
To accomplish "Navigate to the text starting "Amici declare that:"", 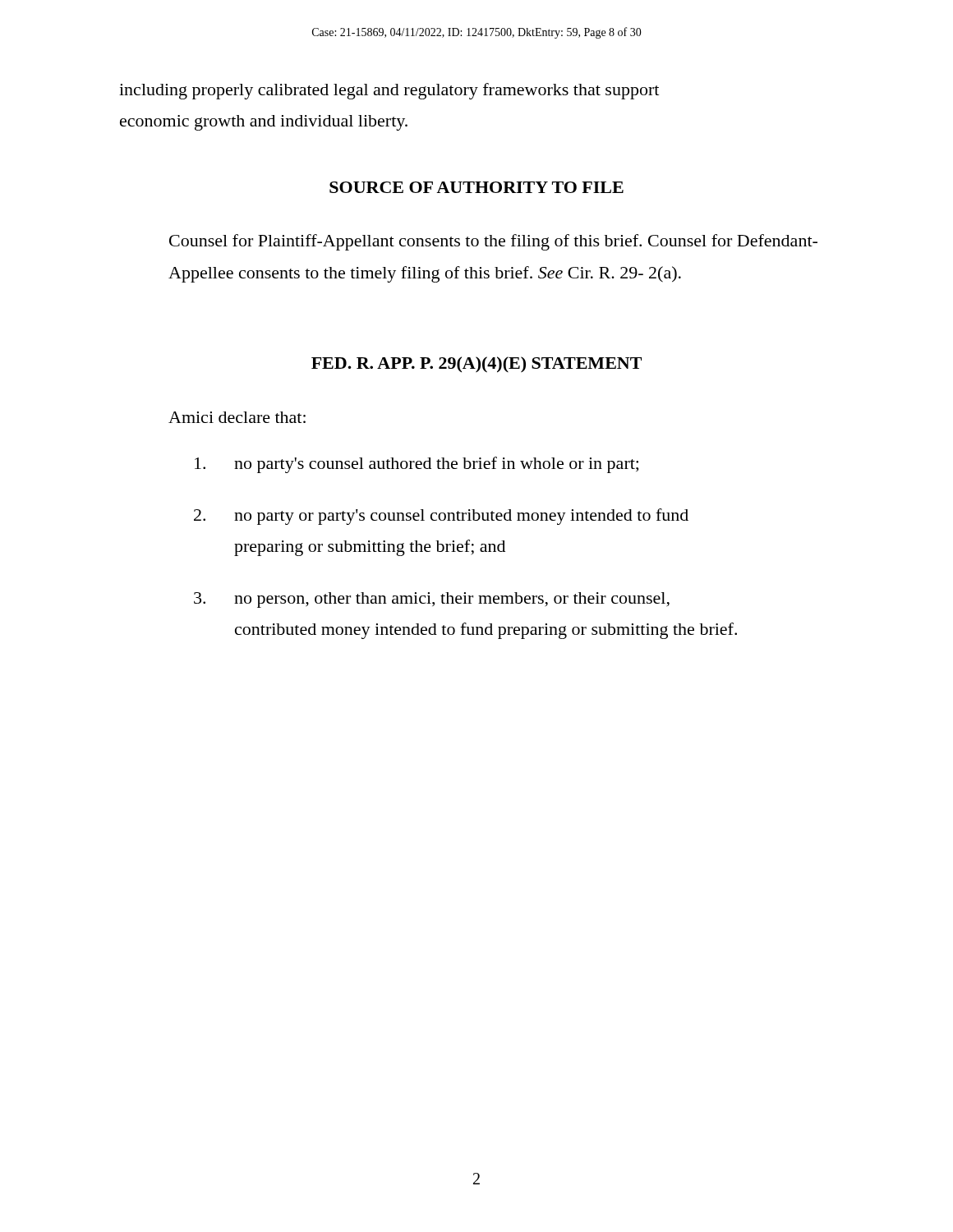I will pyautogui.click(x=238, y=416).
